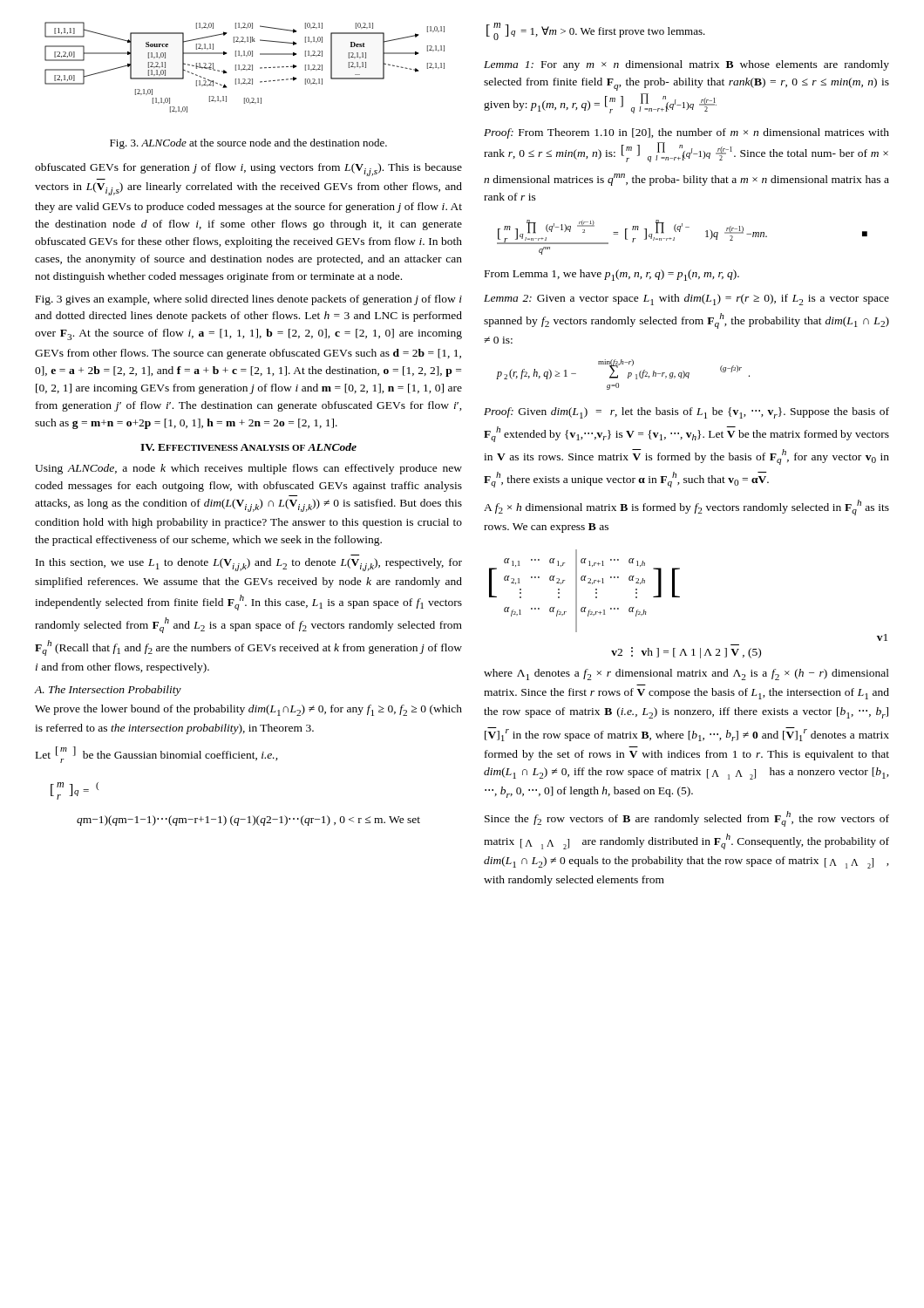924x1308 pixels.
Task: Find the text block containing "Since the f2 row vectors of"
Action: [x=686, y=847]
